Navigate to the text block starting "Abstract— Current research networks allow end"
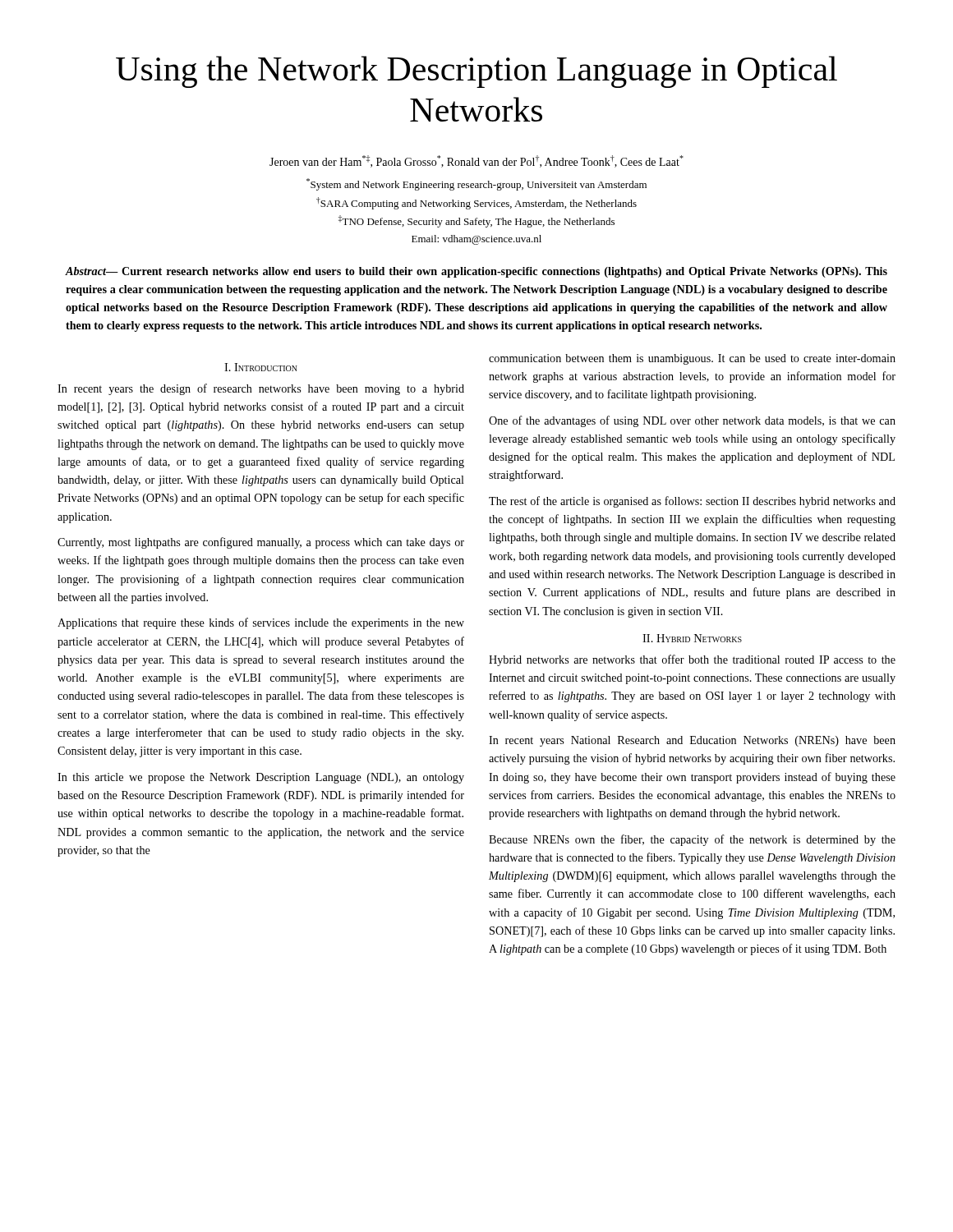 [476, 298]
